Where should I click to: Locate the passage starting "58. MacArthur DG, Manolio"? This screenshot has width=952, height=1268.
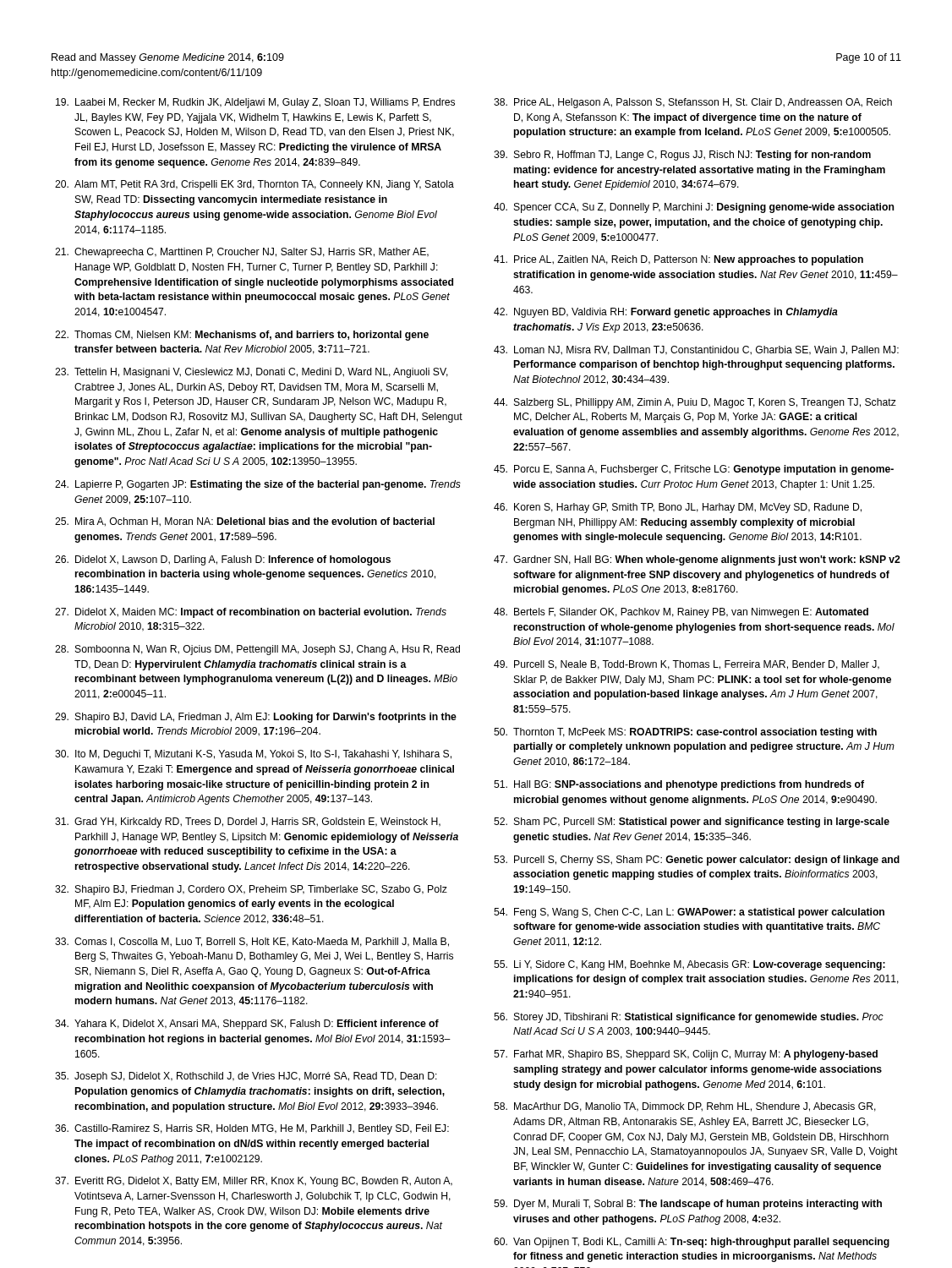click(x=695, y=1145)
